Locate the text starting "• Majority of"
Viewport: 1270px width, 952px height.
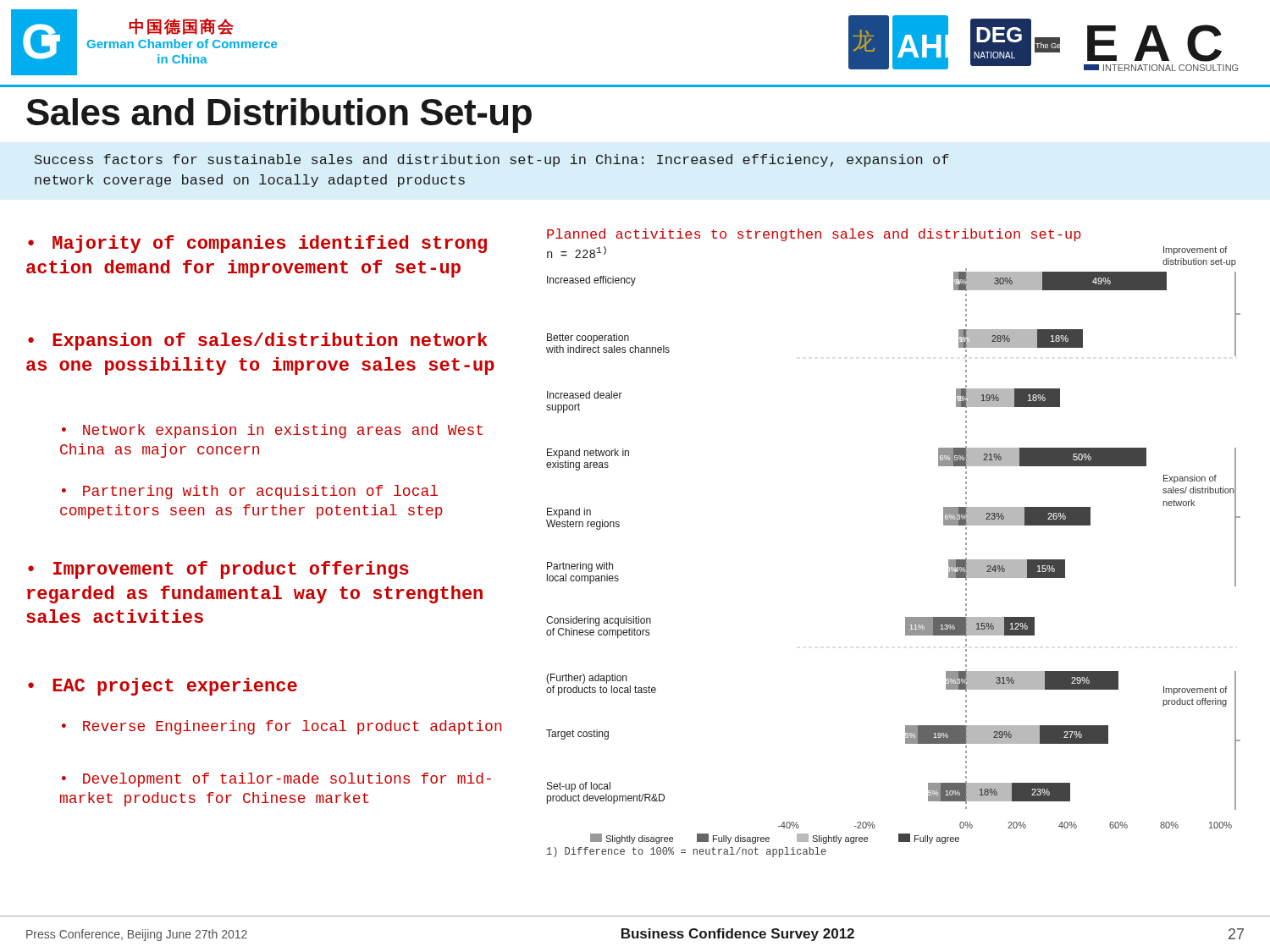coord(257,256)
